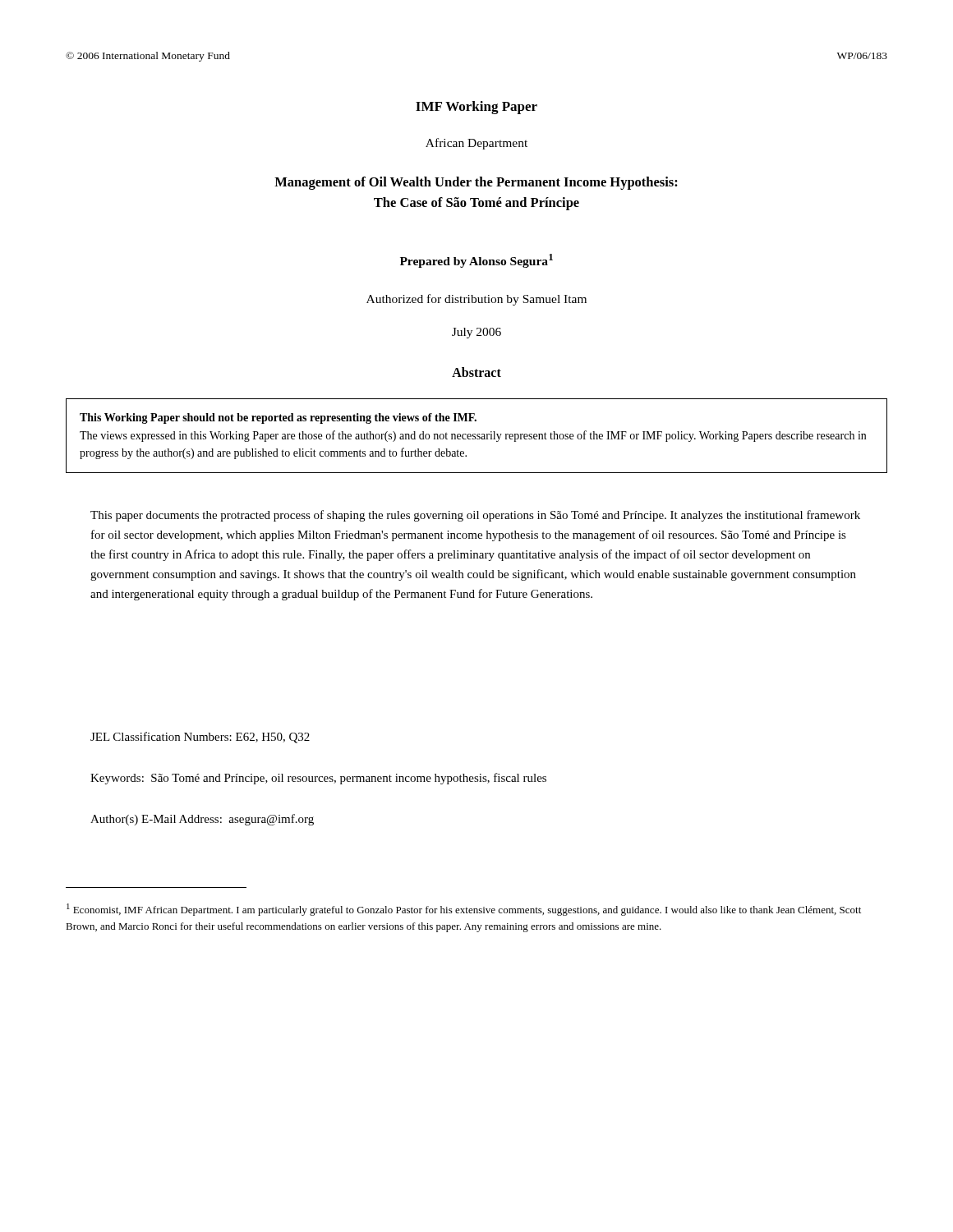Image resolution: width=953 pixels, height=1232 pixels.
Task: Point to the block starting "IMF Working Paper"
Action: tap(476, 106)
